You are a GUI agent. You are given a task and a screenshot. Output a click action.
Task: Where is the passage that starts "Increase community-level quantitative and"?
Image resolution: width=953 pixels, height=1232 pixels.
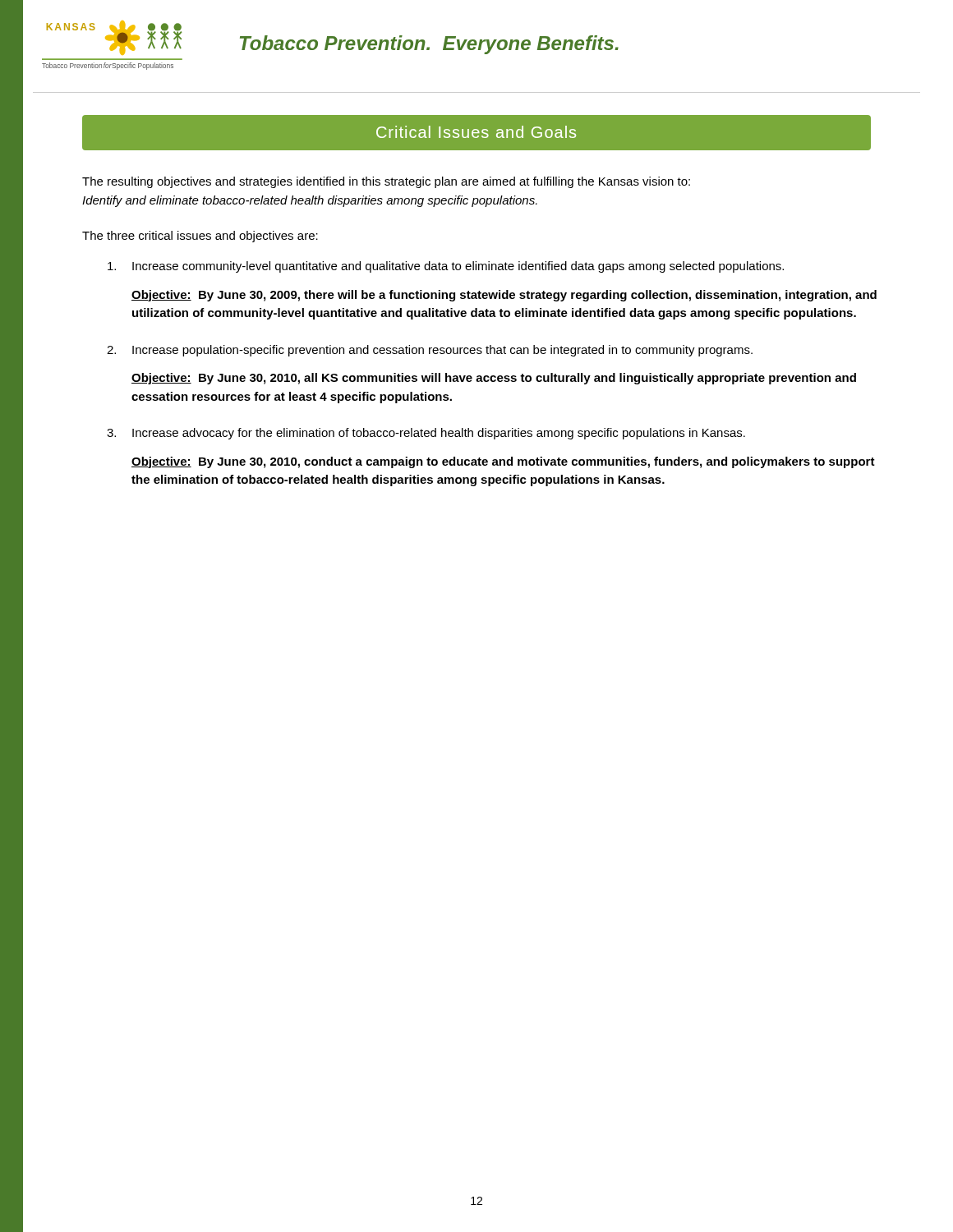tap(446, 266)
